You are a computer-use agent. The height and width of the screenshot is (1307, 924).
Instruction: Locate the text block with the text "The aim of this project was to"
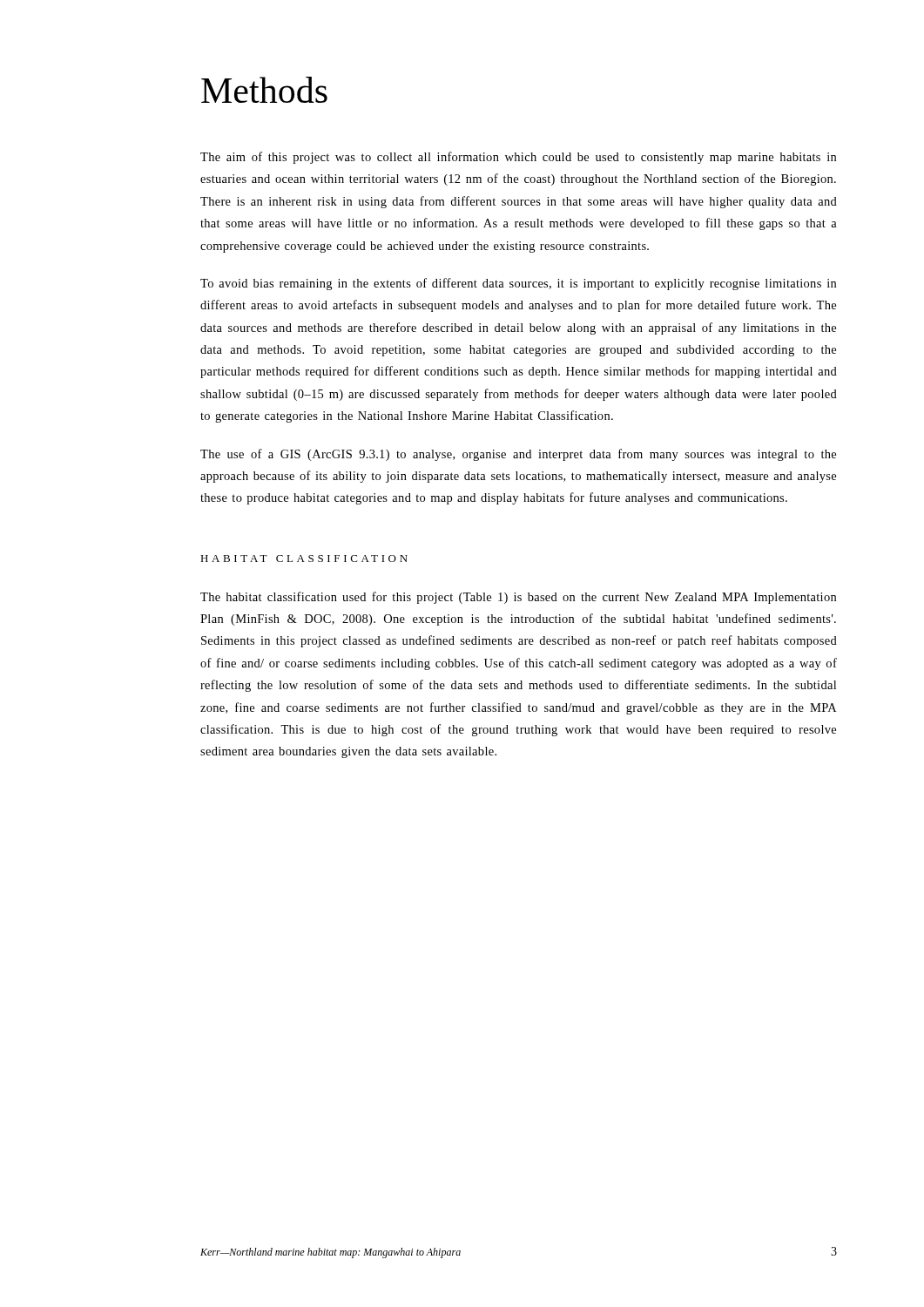[x=519, y=201]
